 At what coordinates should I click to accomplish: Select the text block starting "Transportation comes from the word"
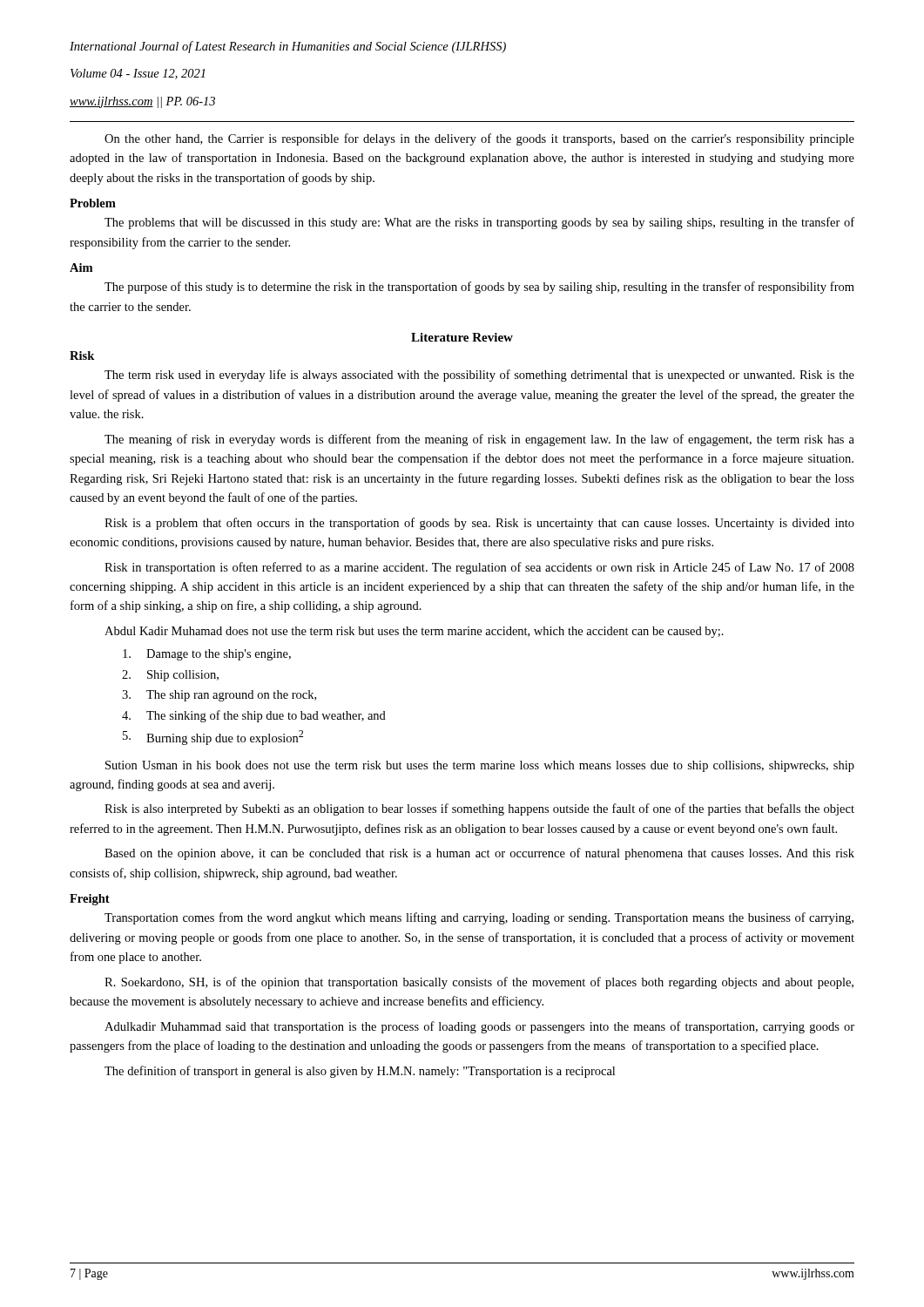[462, 937]
